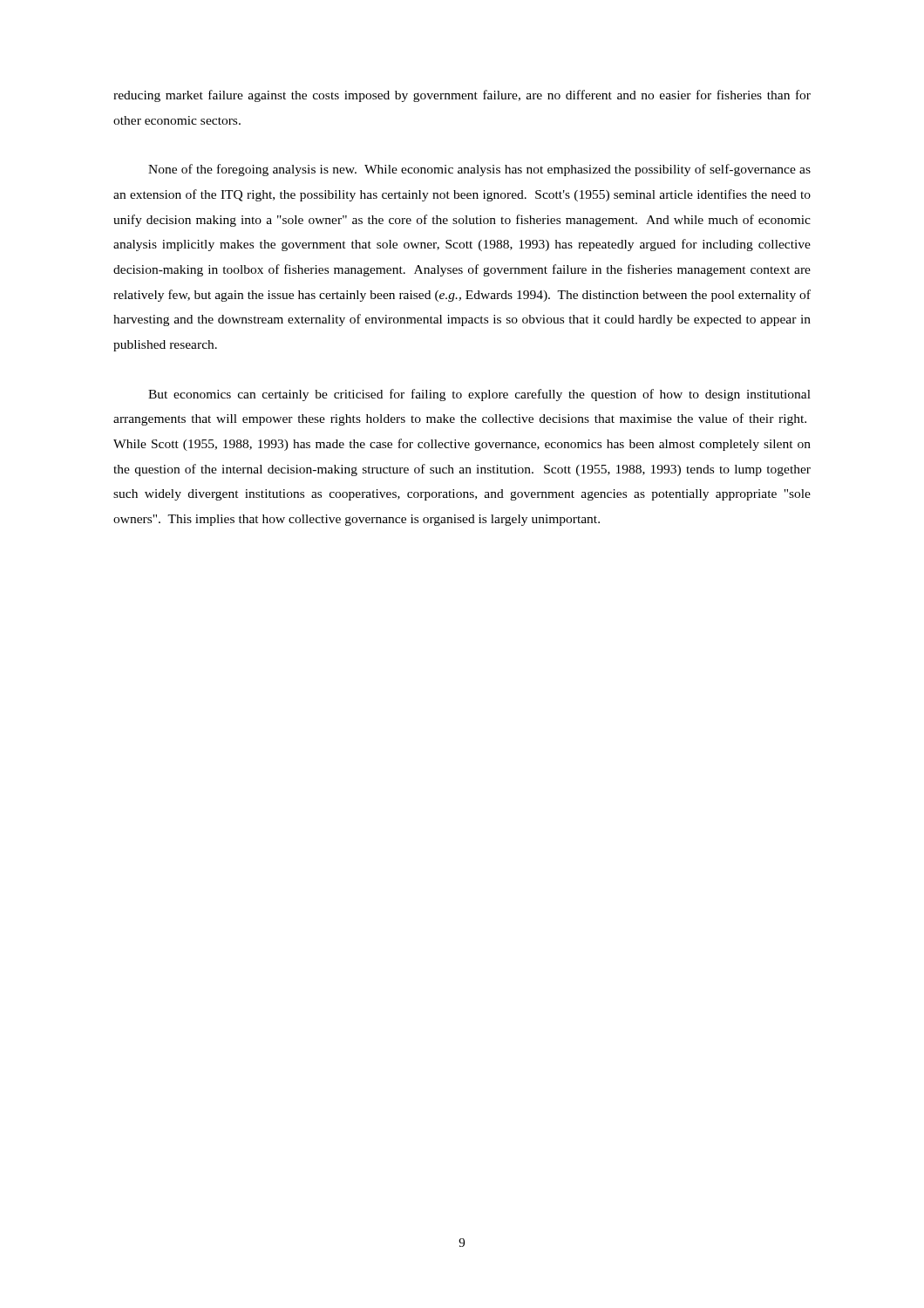
Task: Click the passage that begins "But economics can certainly be"
Action: [x=462, y=456]
